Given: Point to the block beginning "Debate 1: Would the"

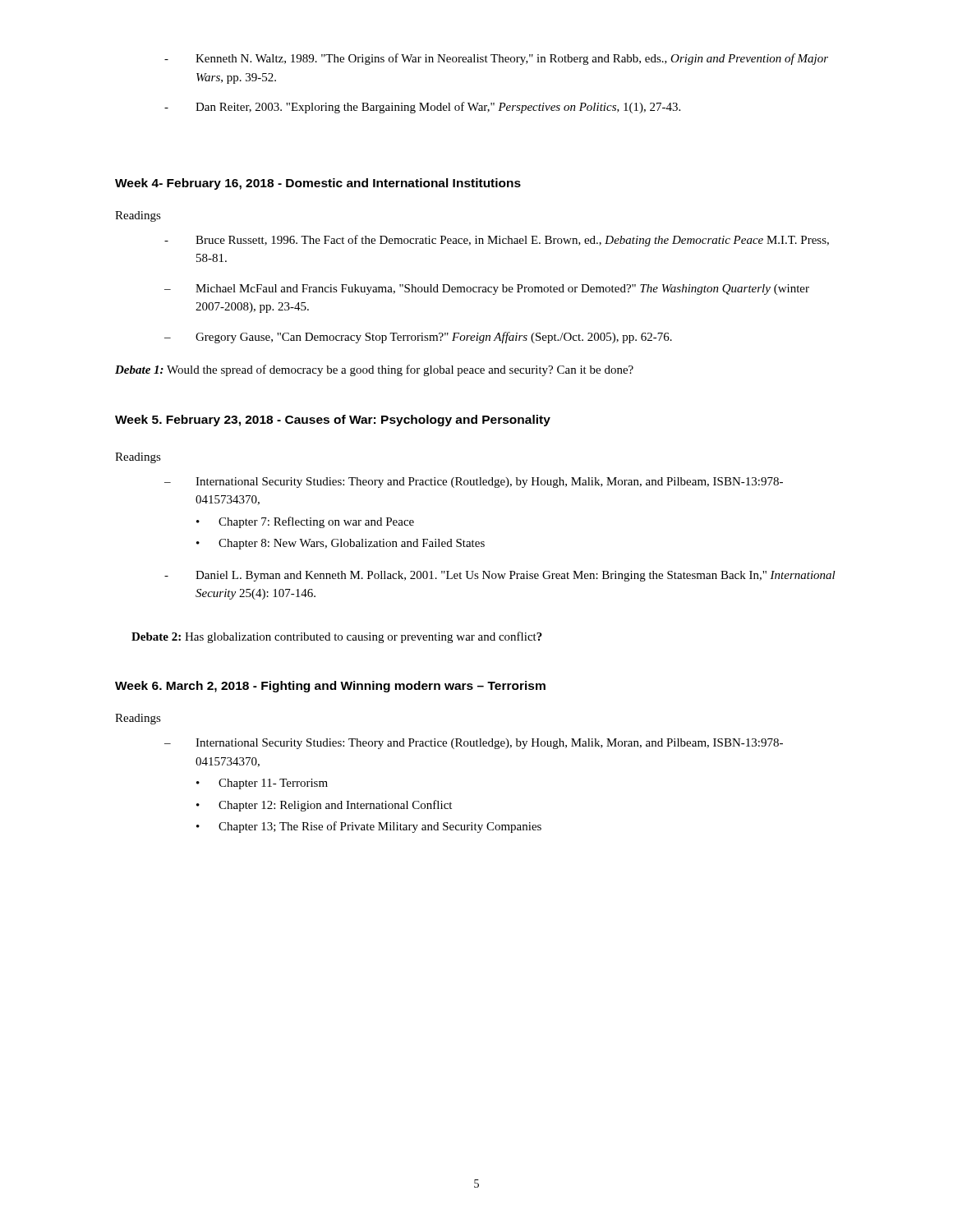Looking at the screenshot, I should click(x=374, y=370).
